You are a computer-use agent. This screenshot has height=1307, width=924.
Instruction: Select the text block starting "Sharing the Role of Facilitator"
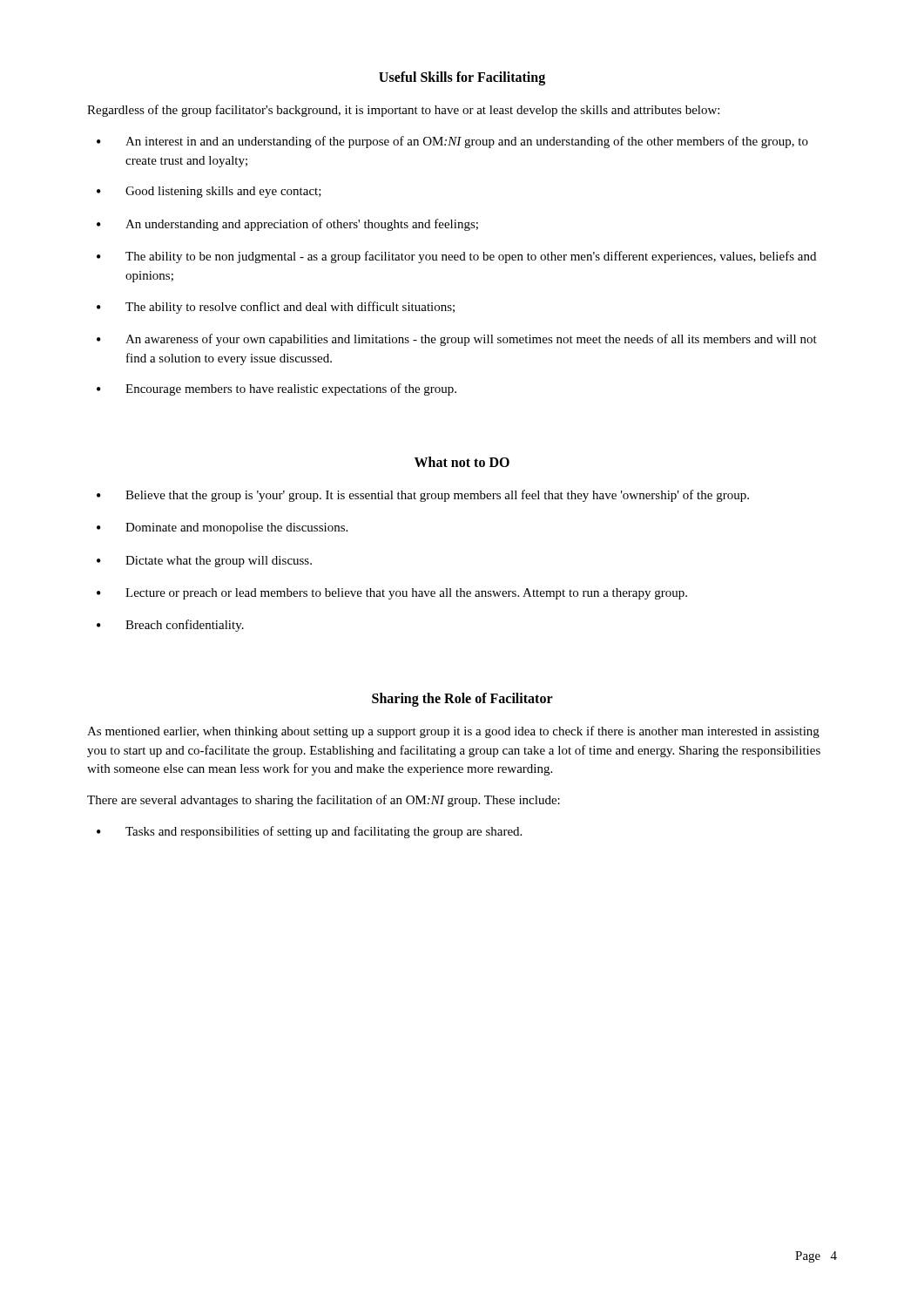click(462, 698)
